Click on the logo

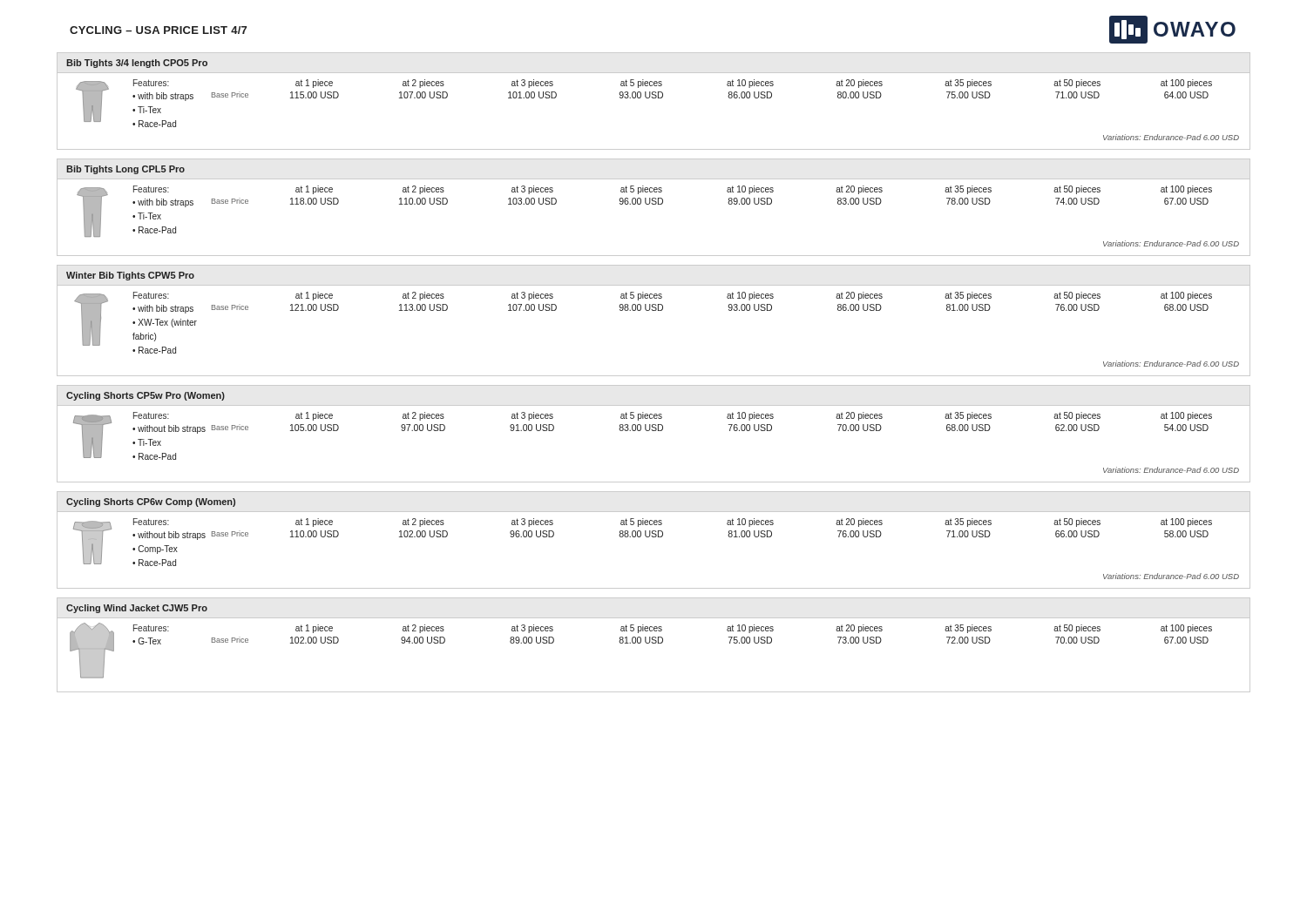[1173, 30]
